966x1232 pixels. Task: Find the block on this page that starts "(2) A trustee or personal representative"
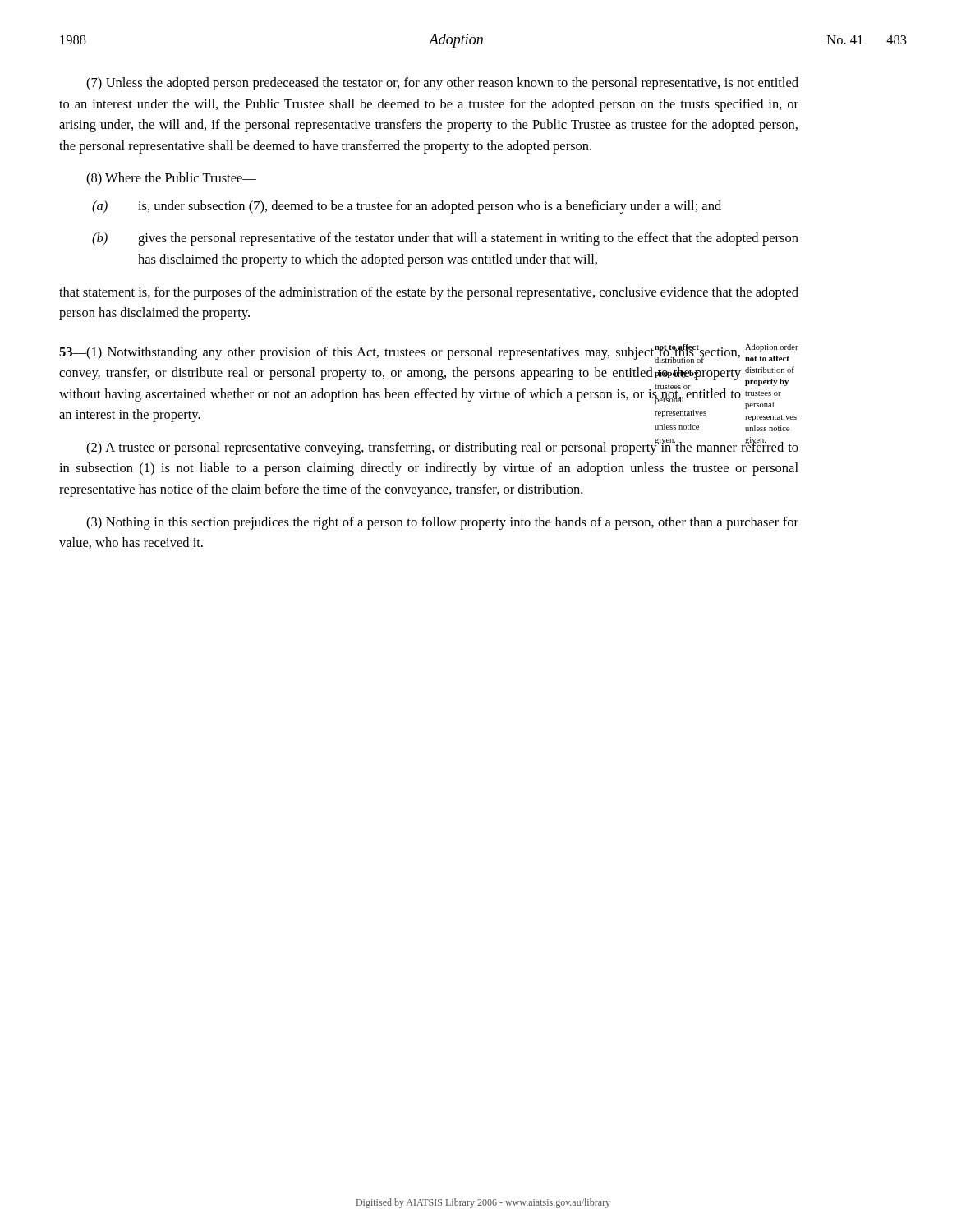pyautogui.click(x=429, y=468)
